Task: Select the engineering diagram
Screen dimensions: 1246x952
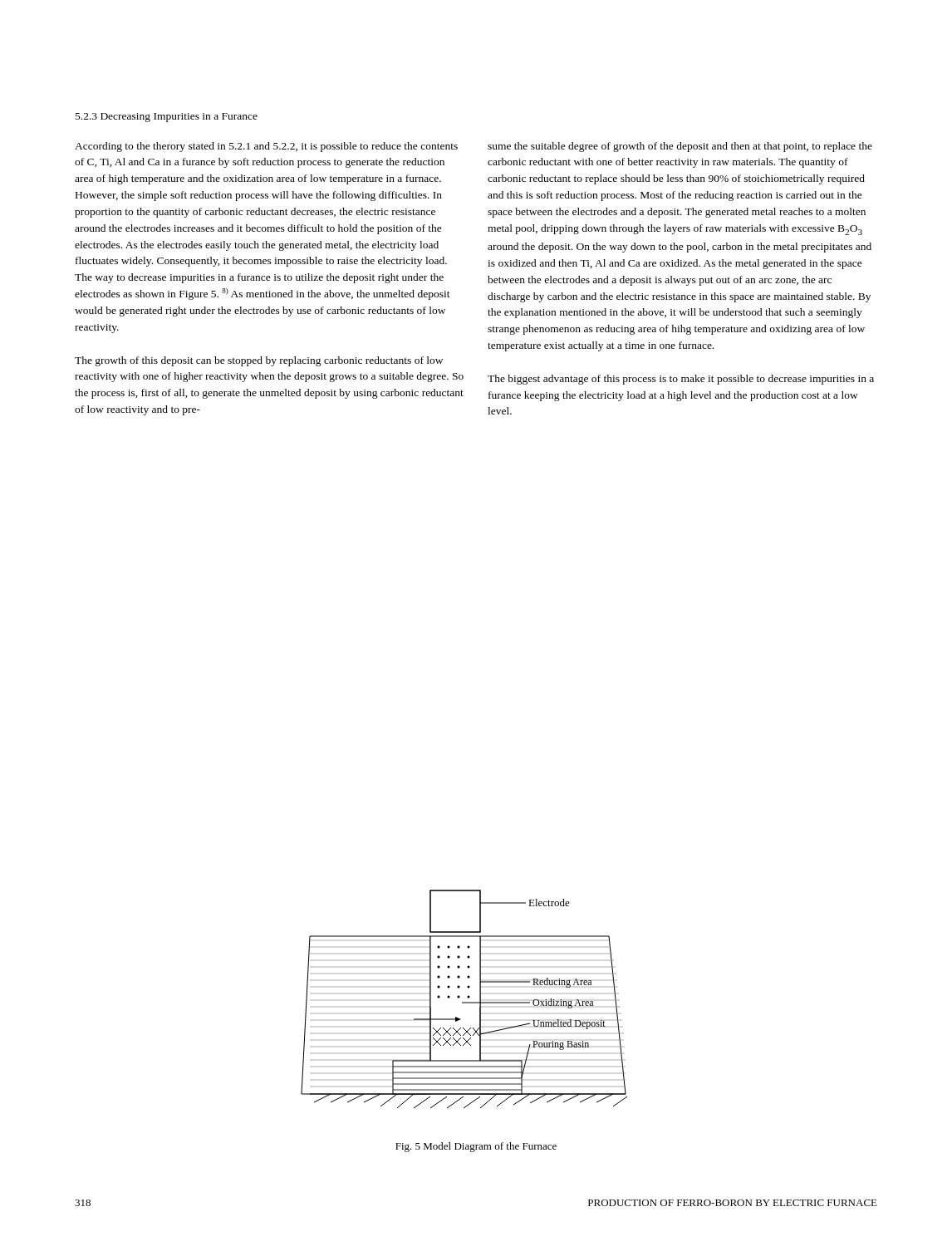Action: [x=476, y=1003]
